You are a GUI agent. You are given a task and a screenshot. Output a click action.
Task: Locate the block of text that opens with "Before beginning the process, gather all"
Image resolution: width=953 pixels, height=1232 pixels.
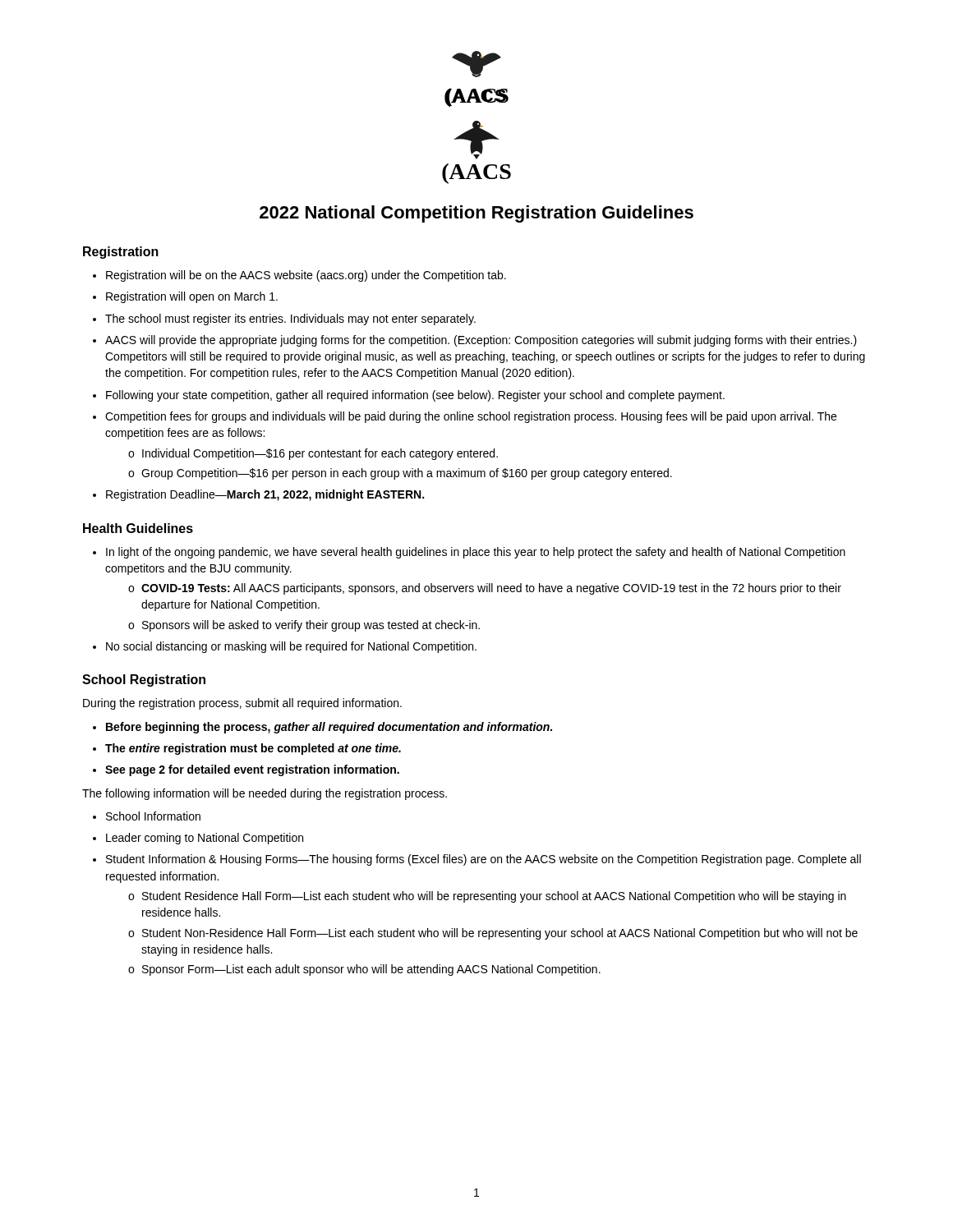tap(329, 727)
